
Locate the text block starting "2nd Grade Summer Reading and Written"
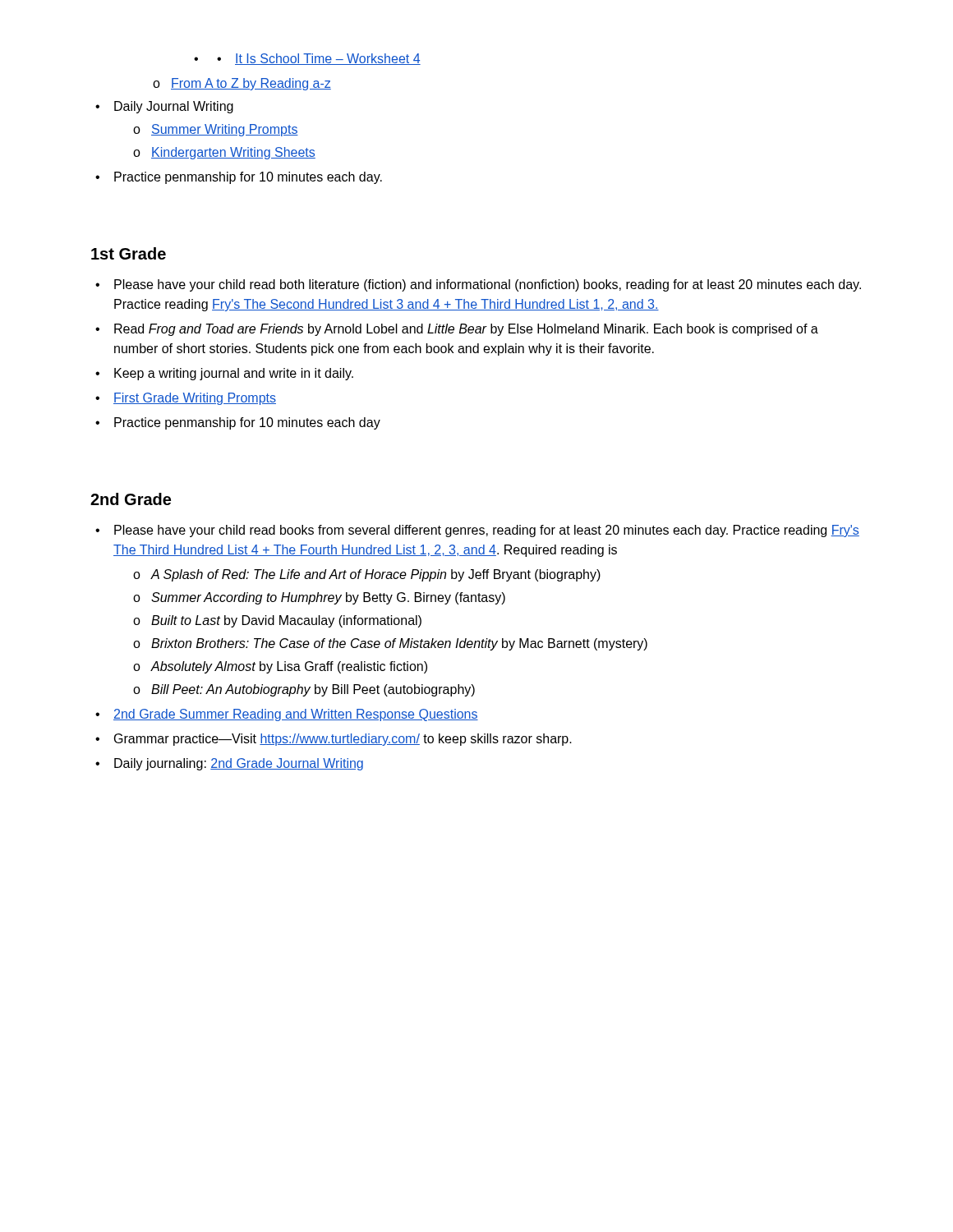296,714
